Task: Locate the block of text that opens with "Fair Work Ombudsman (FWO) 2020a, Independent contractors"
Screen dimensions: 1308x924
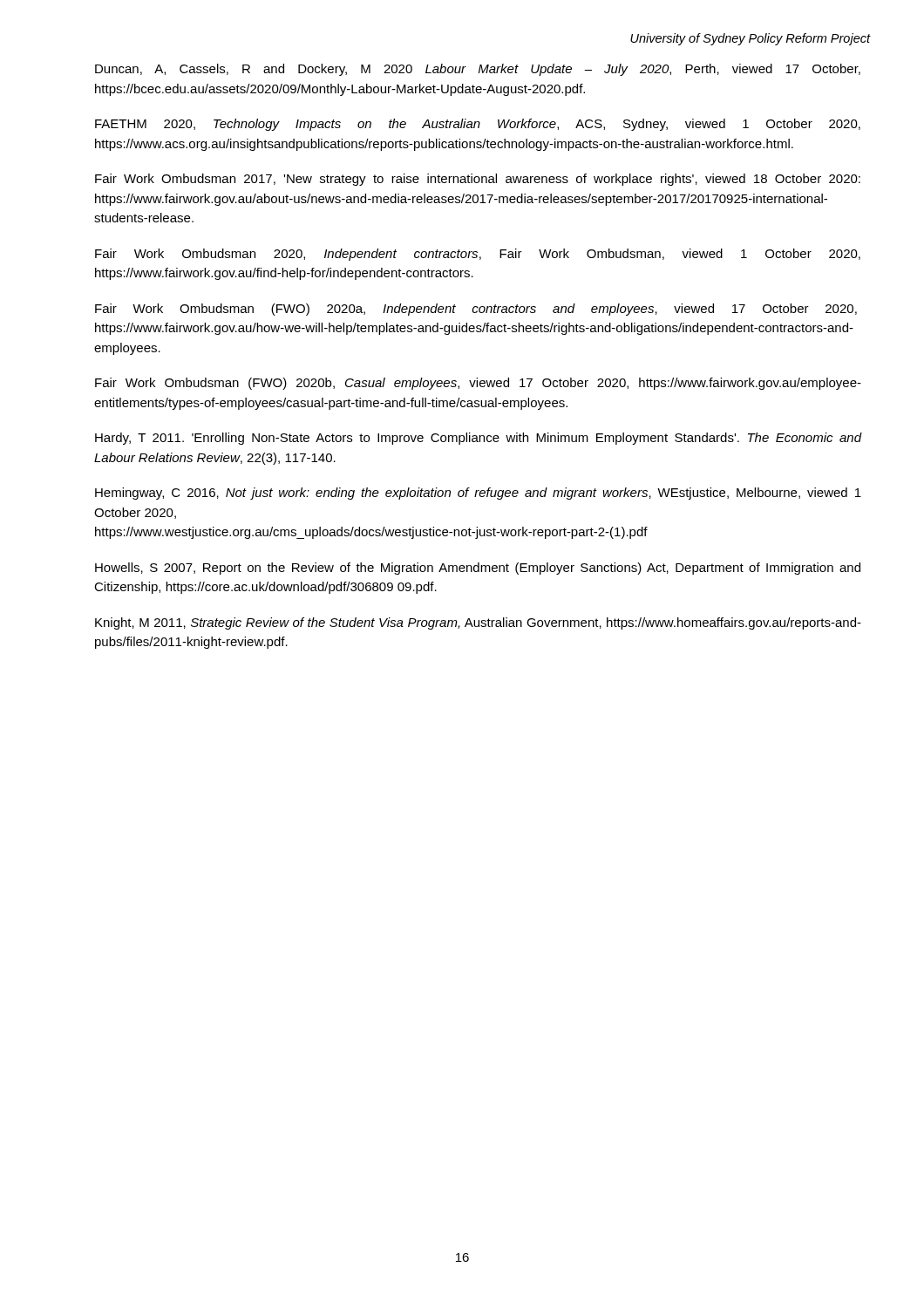Action: 462,328
